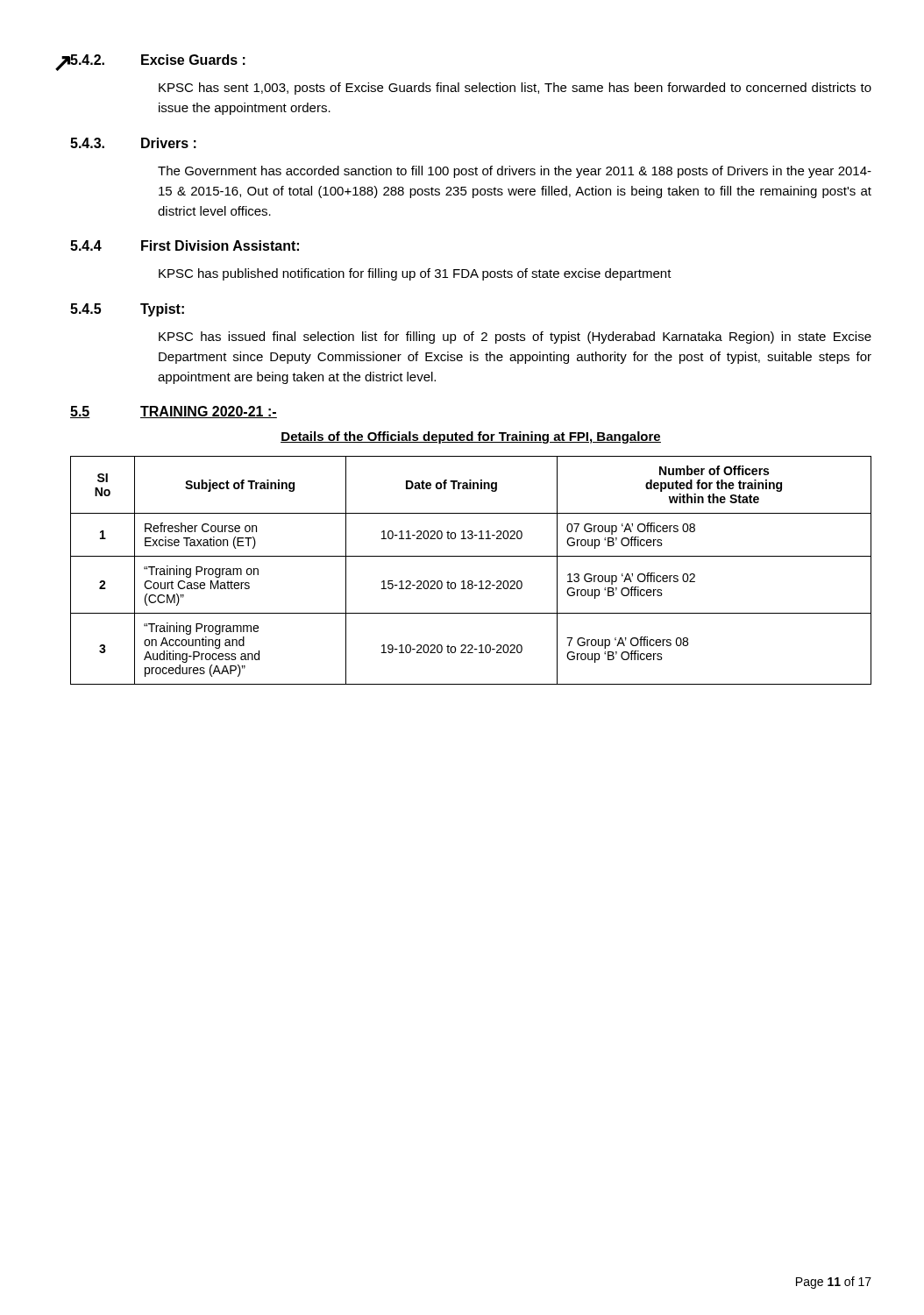Find the block on this page that starts "KPSC has sent 1,003, posts of"

pyautogui.click(x=515, y=97)
